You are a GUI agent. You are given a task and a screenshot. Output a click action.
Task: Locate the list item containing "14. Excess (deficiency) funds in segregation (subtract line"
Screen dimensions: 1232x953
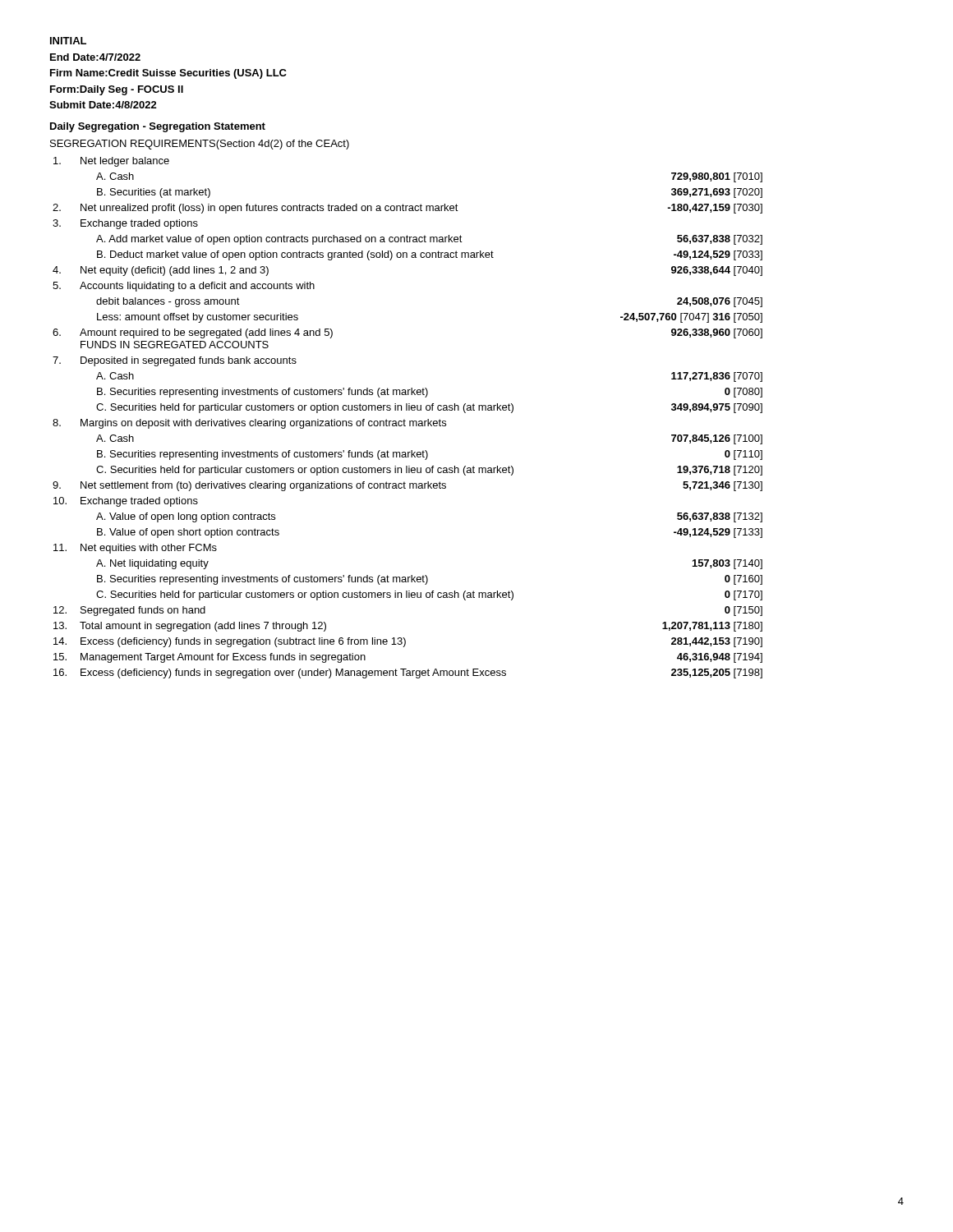click(x=408, y=642)
